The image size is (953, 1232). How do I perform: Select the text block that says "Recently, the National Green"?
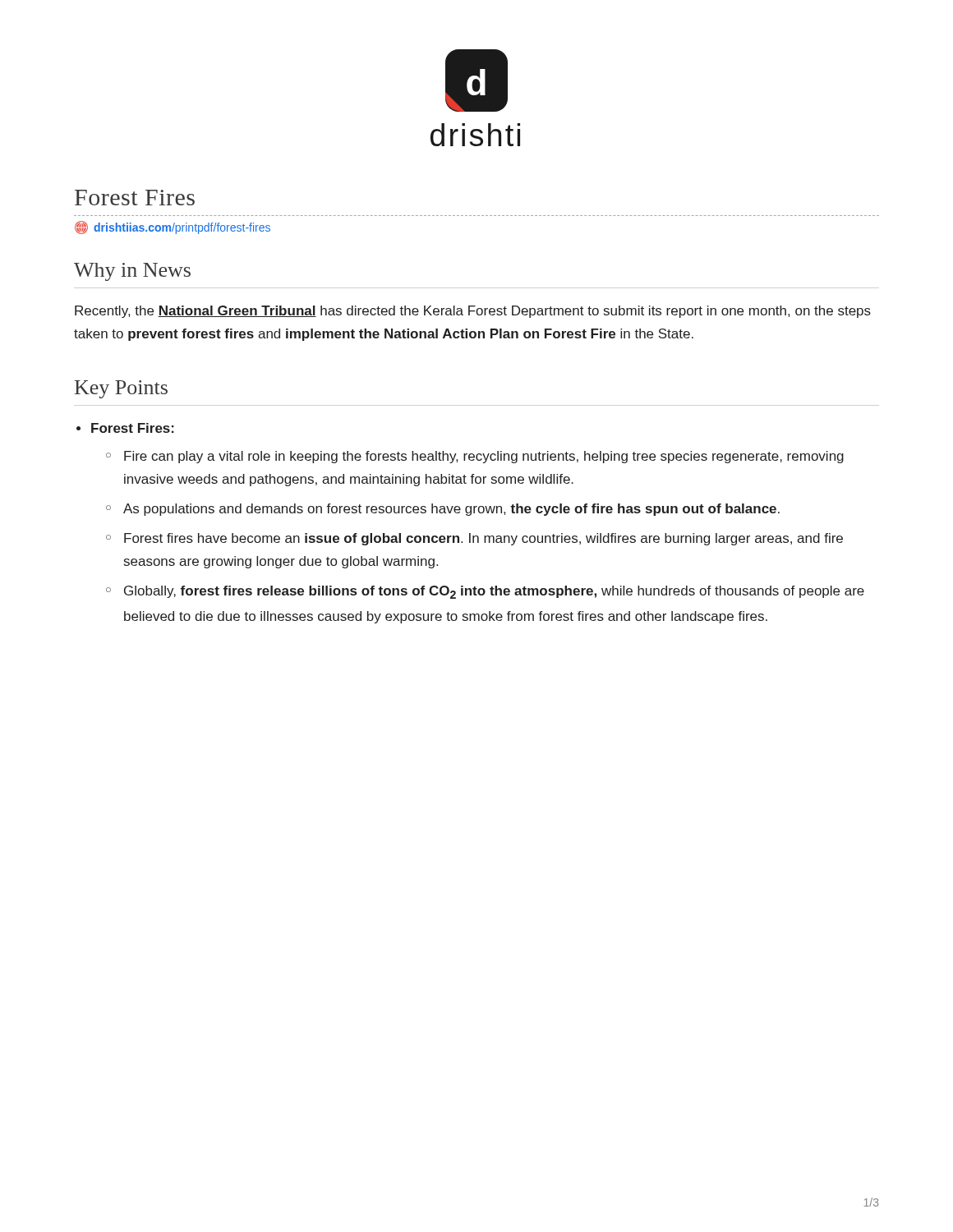tap(472, 322)
